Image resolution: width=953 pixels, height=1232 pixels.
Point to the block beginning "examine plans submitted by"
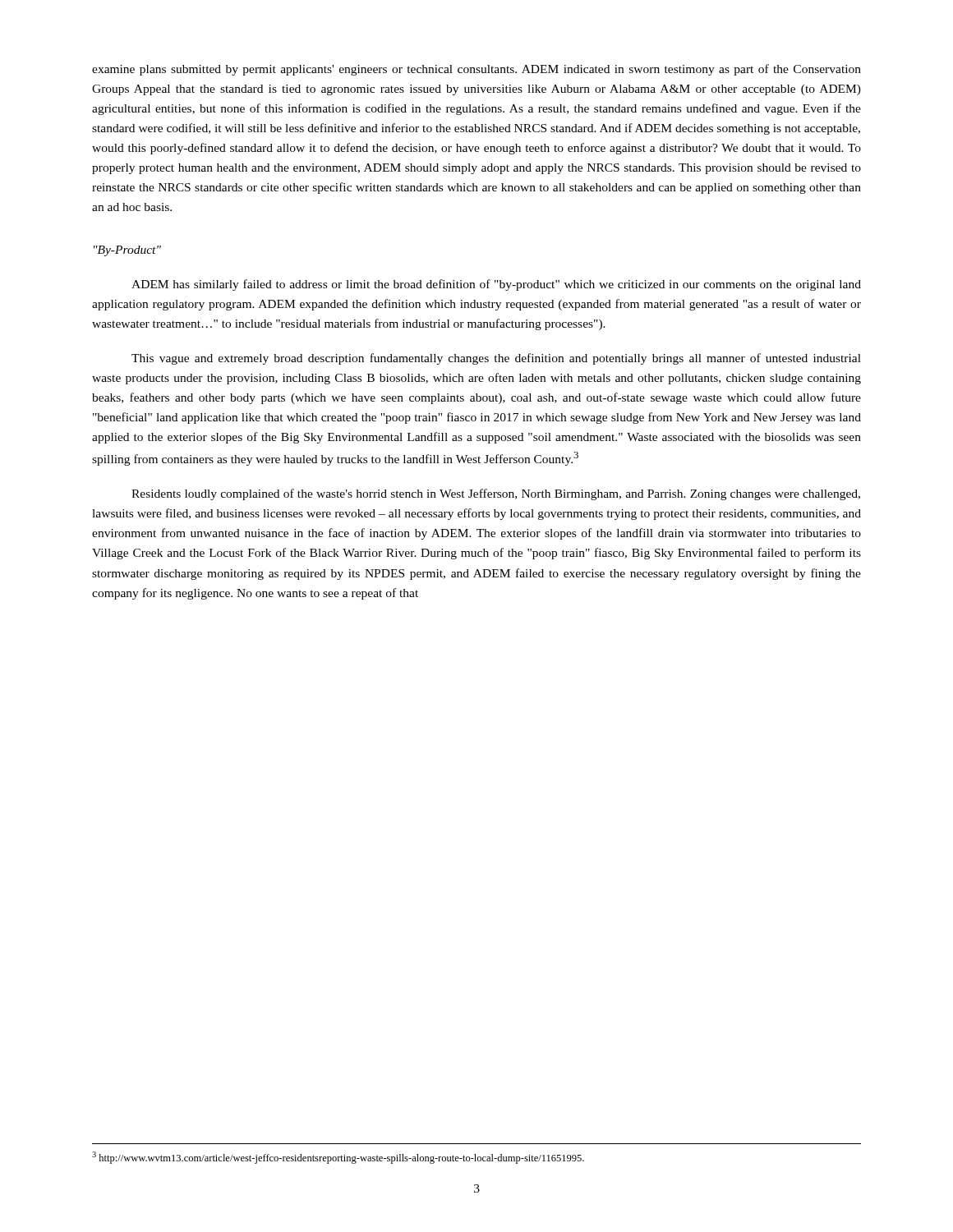476,138
